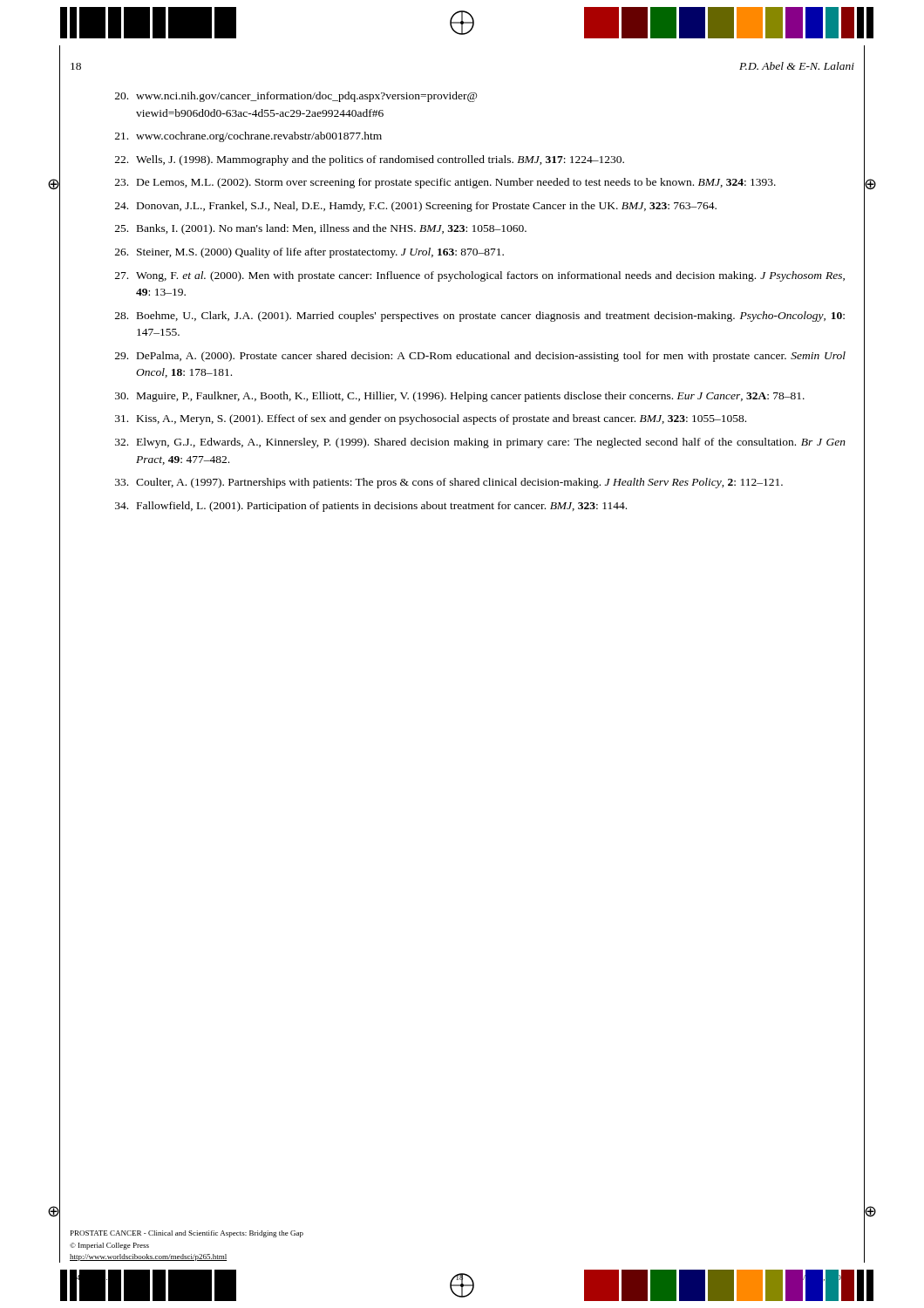This screenshot has width=924, height=1308.
Task: Select the list item that reads "29. DePalma, A. (2000). Prostate"
Action: 471,364
